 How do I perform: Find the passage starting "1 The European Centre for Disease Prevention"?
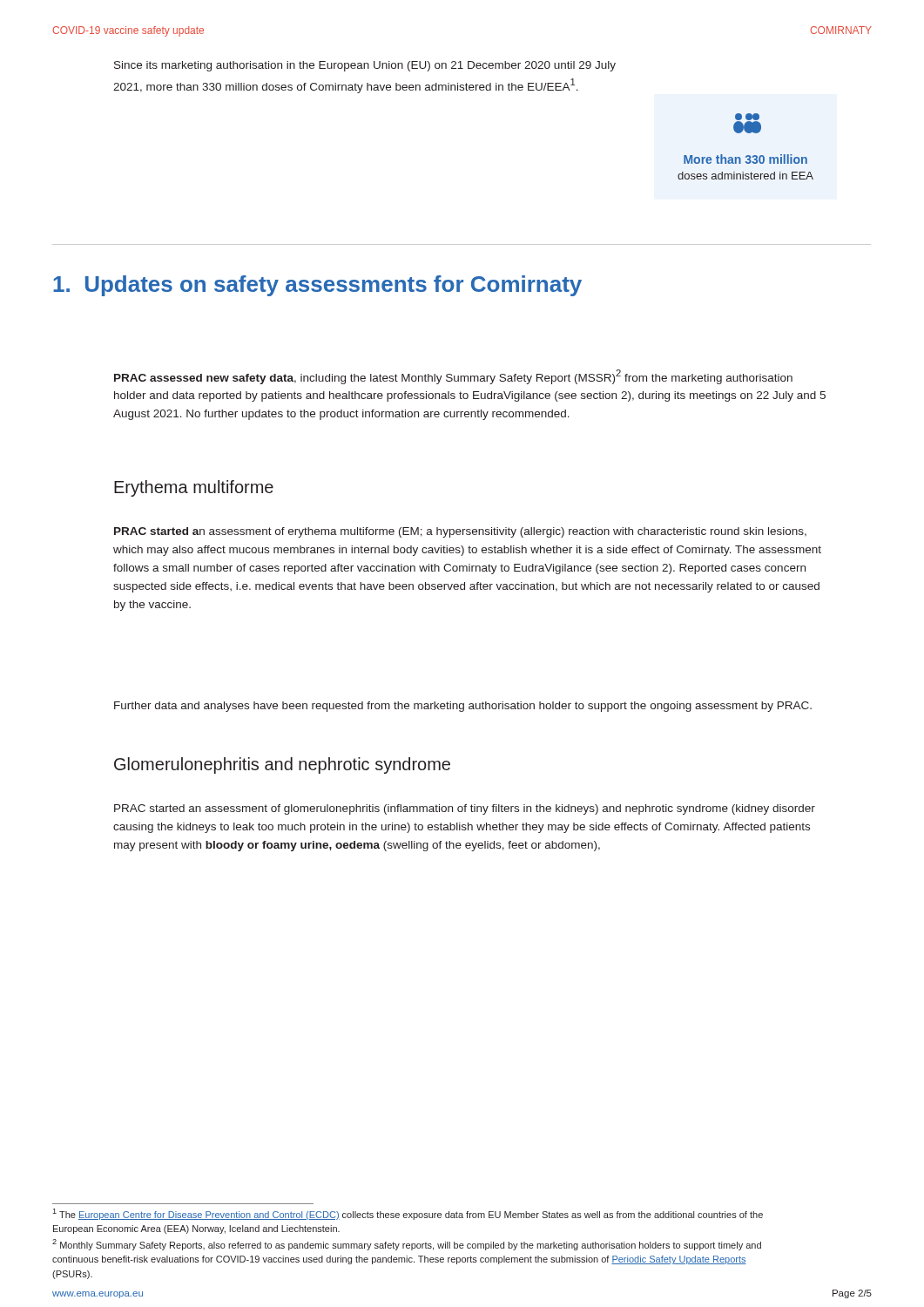click(x=408, y=1243)
